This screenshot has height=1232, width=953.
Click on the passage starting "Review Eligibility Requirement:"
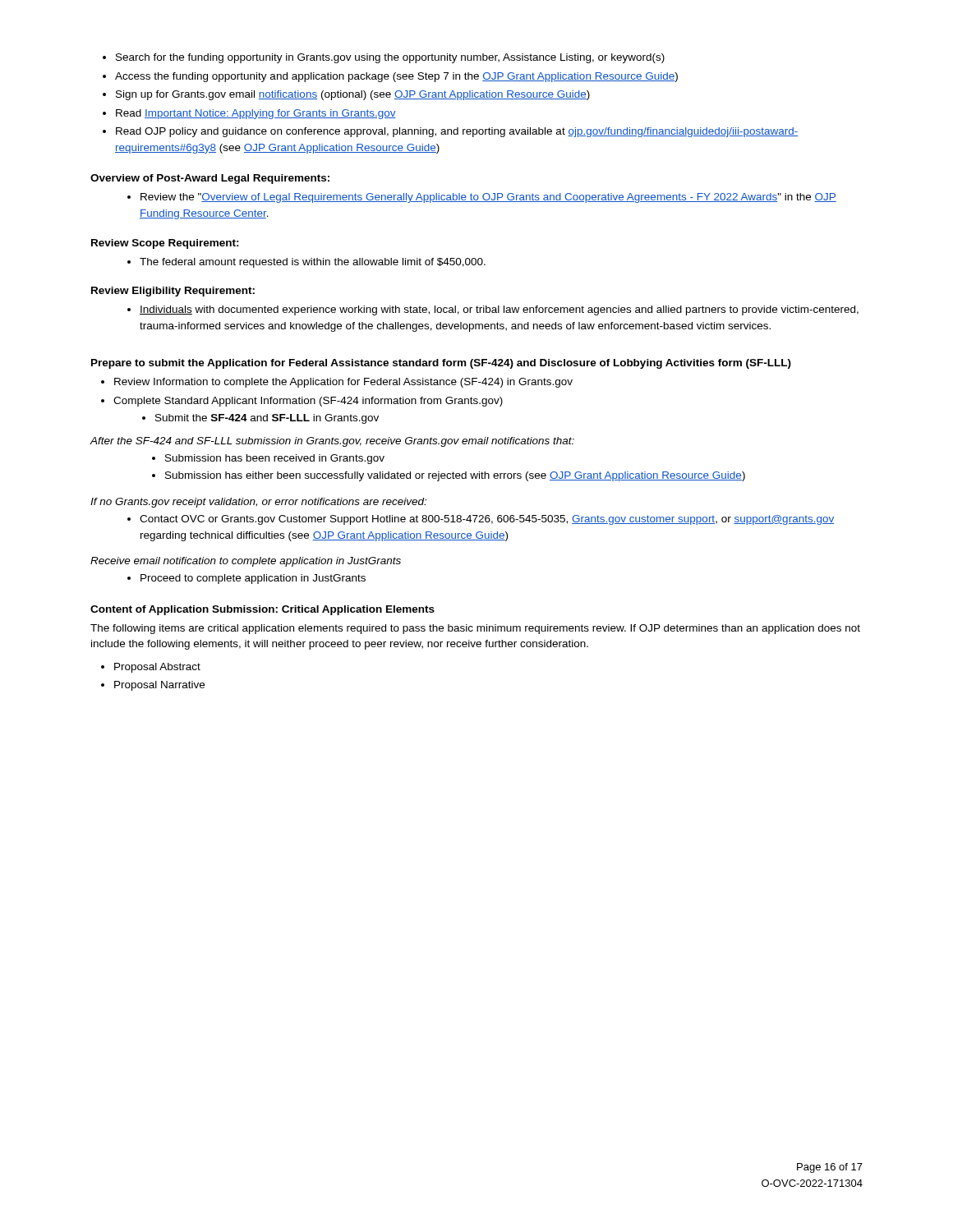(x=173, y=290)
